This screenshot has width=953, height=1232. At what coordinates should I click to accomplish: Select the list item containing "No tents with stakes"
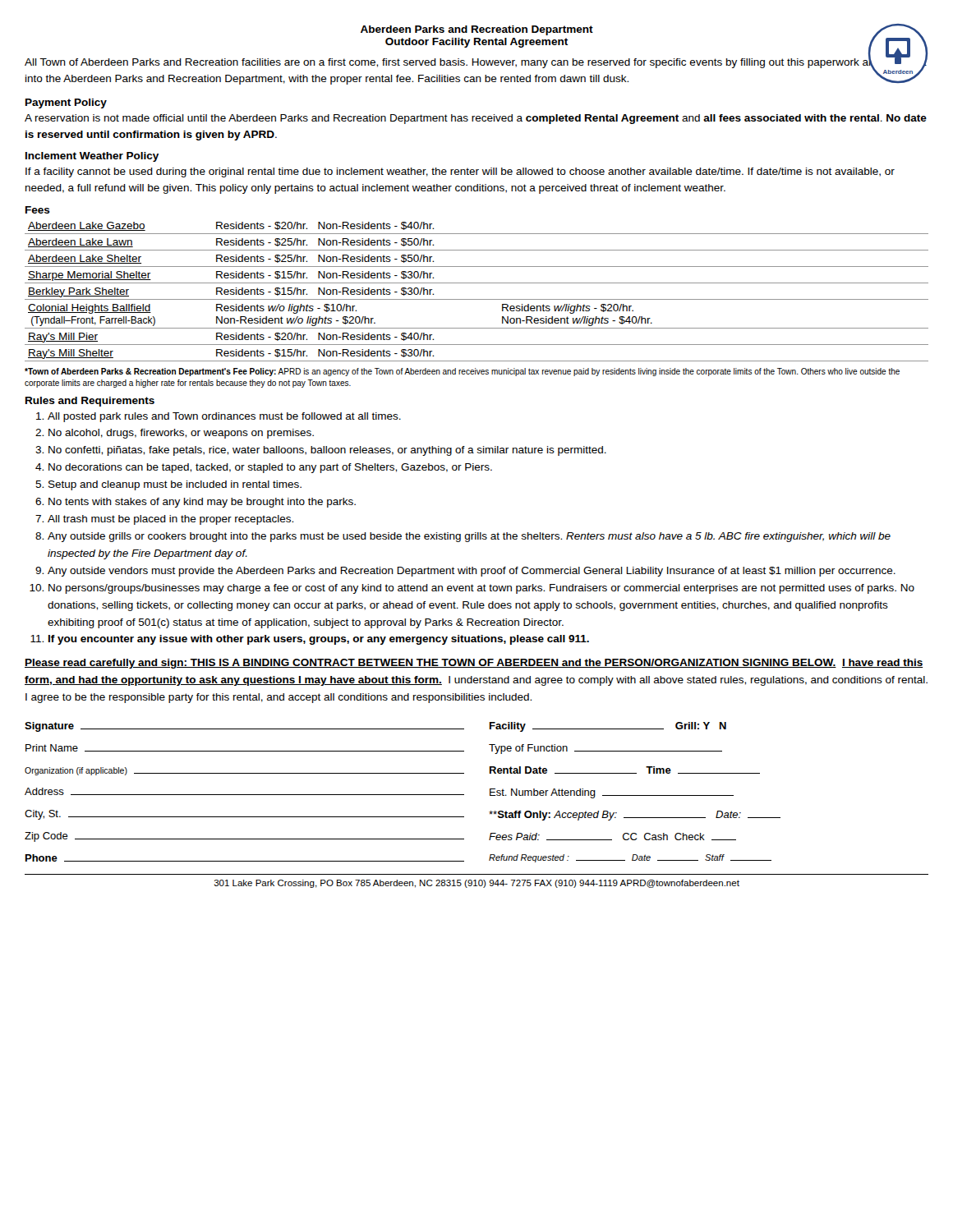[x=202, y=503]
